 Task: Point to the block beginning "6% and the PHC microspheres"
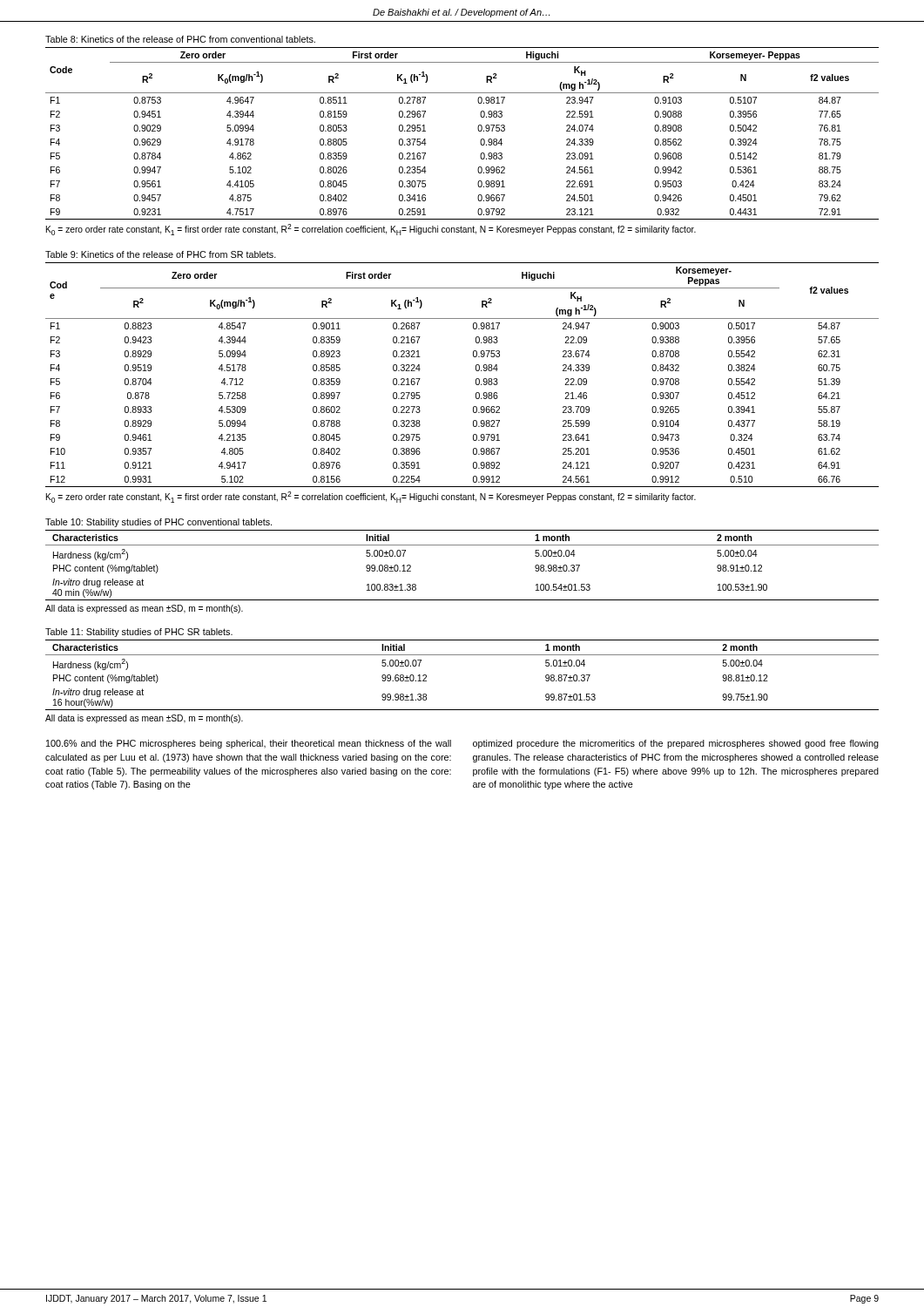tap(248, 764)
